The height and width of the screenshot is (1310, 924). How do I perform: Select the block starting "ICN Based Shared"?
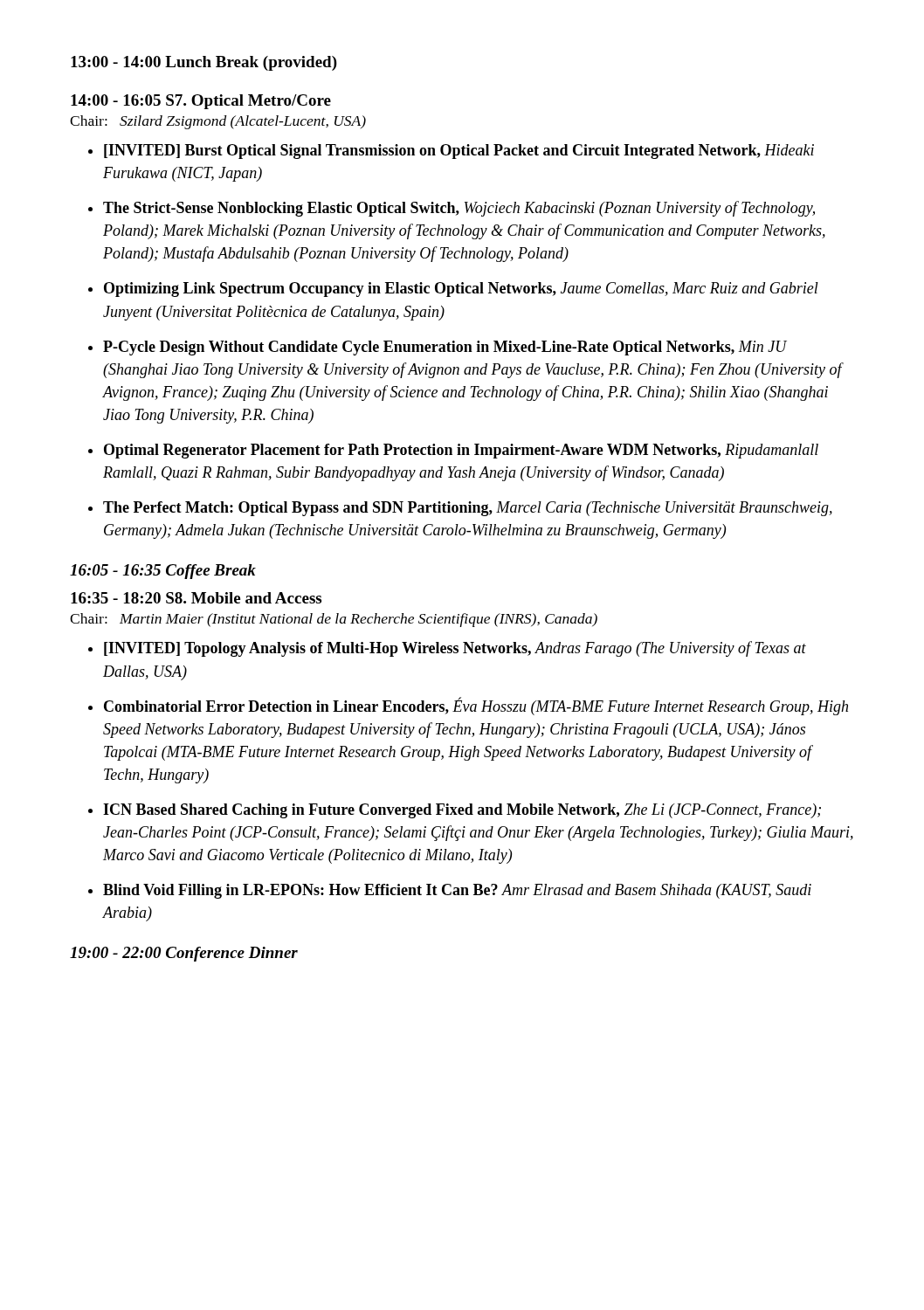pyautogui.click(x=478, y=832)
